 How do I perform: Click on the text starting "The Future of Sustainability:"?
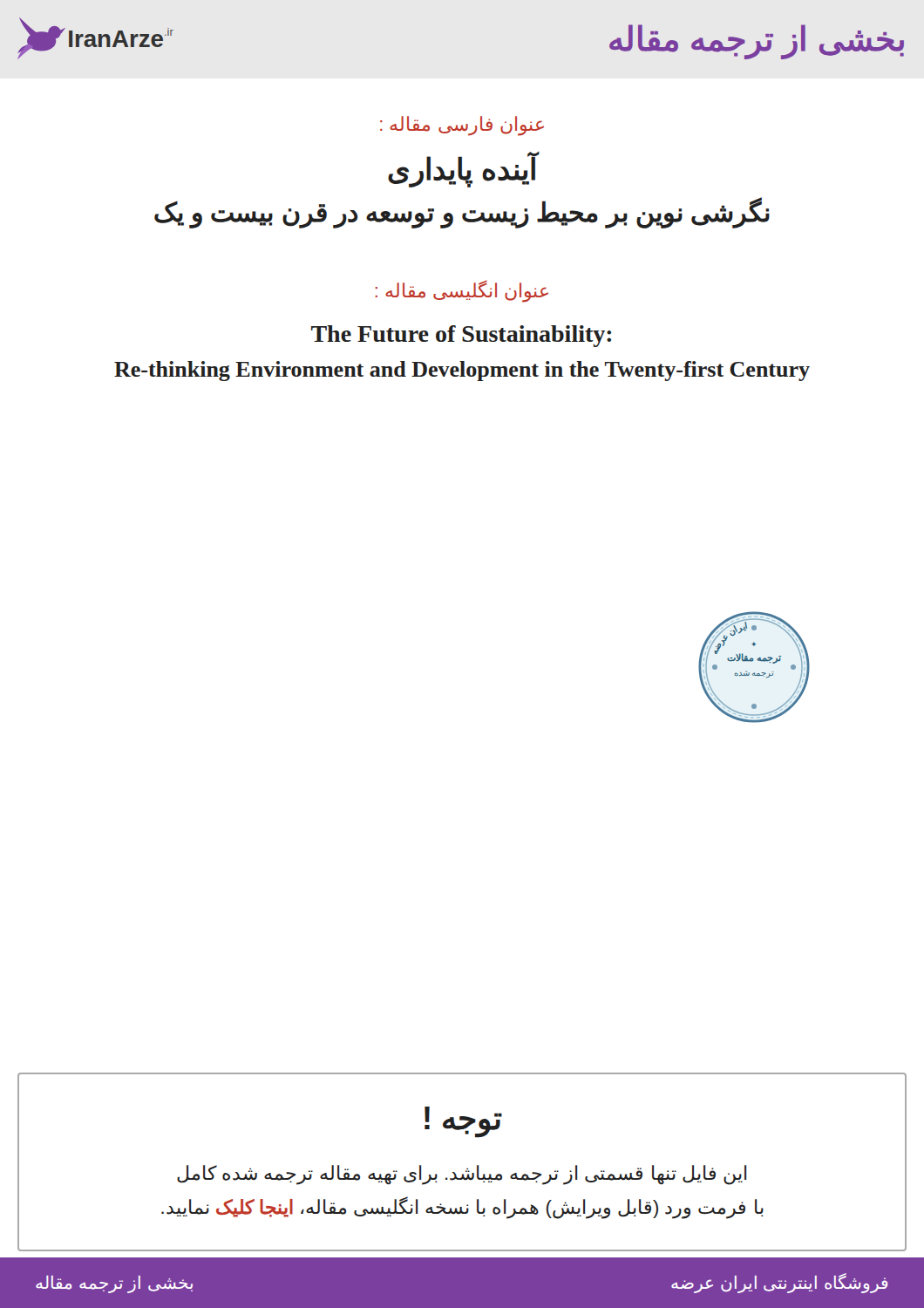coord(462,334)
